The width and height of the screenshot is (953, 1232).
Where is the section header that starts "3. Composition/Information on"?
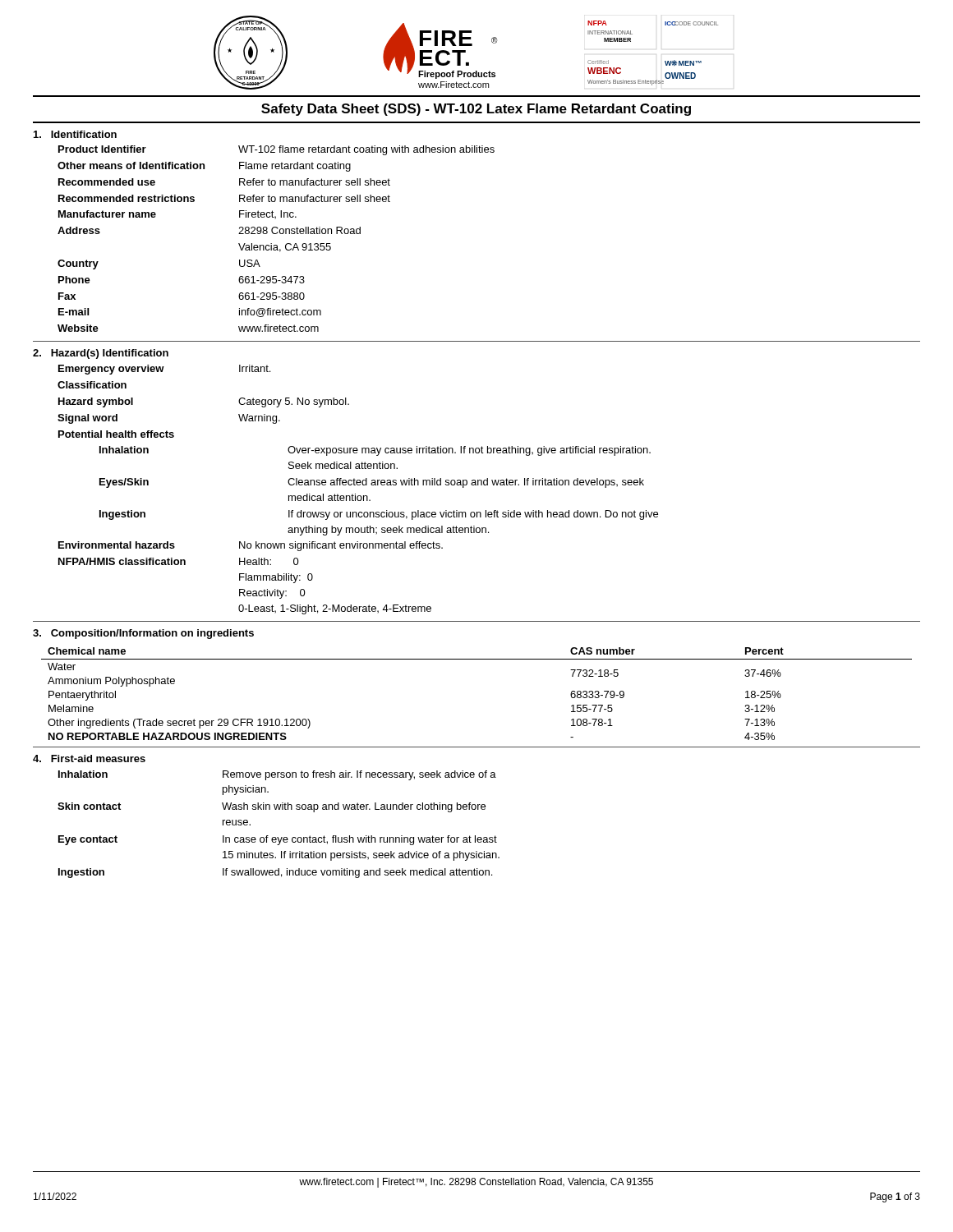click(x=144, y=633)
